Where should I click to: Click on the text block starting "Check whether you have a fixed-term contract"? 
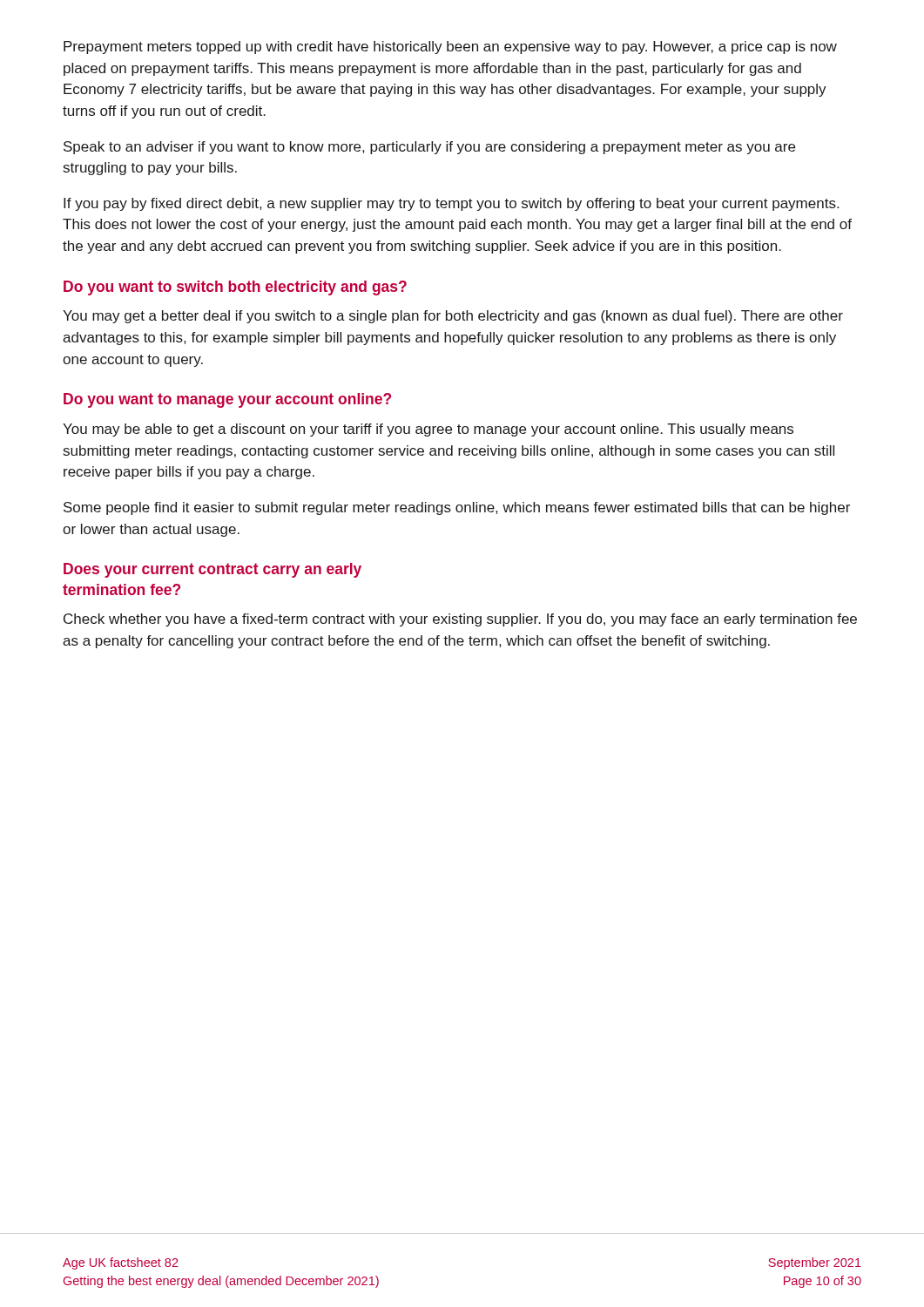[x=460, y=630]
